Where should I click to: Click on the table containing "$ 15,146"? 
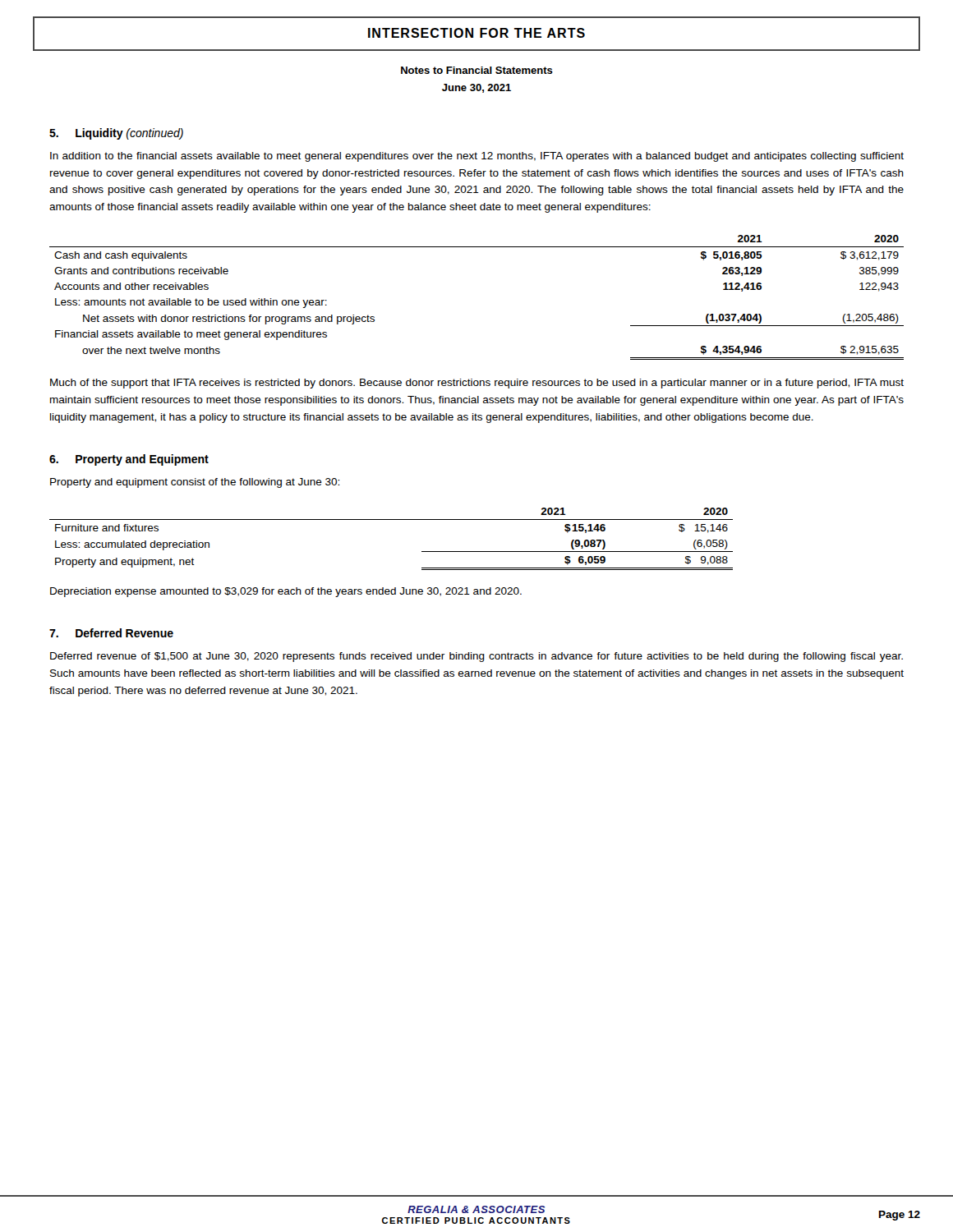click(x=476, y=537)
